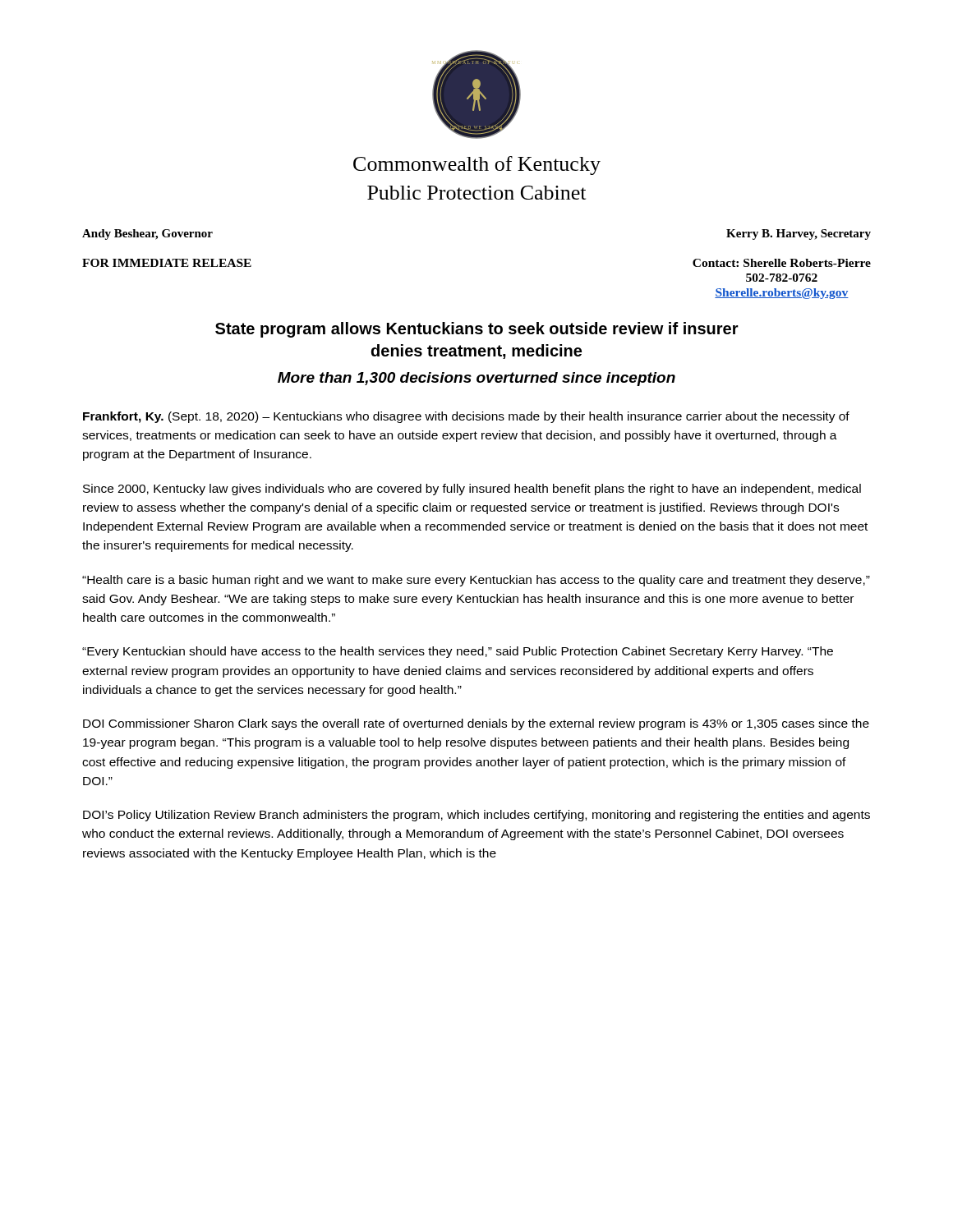Viewport: 953px width, 1232px height.
Task: Navigate to the text starting "Contact: Sherelle Roberts-Pierre 502-782-0762"
Action: coord(782,277)
